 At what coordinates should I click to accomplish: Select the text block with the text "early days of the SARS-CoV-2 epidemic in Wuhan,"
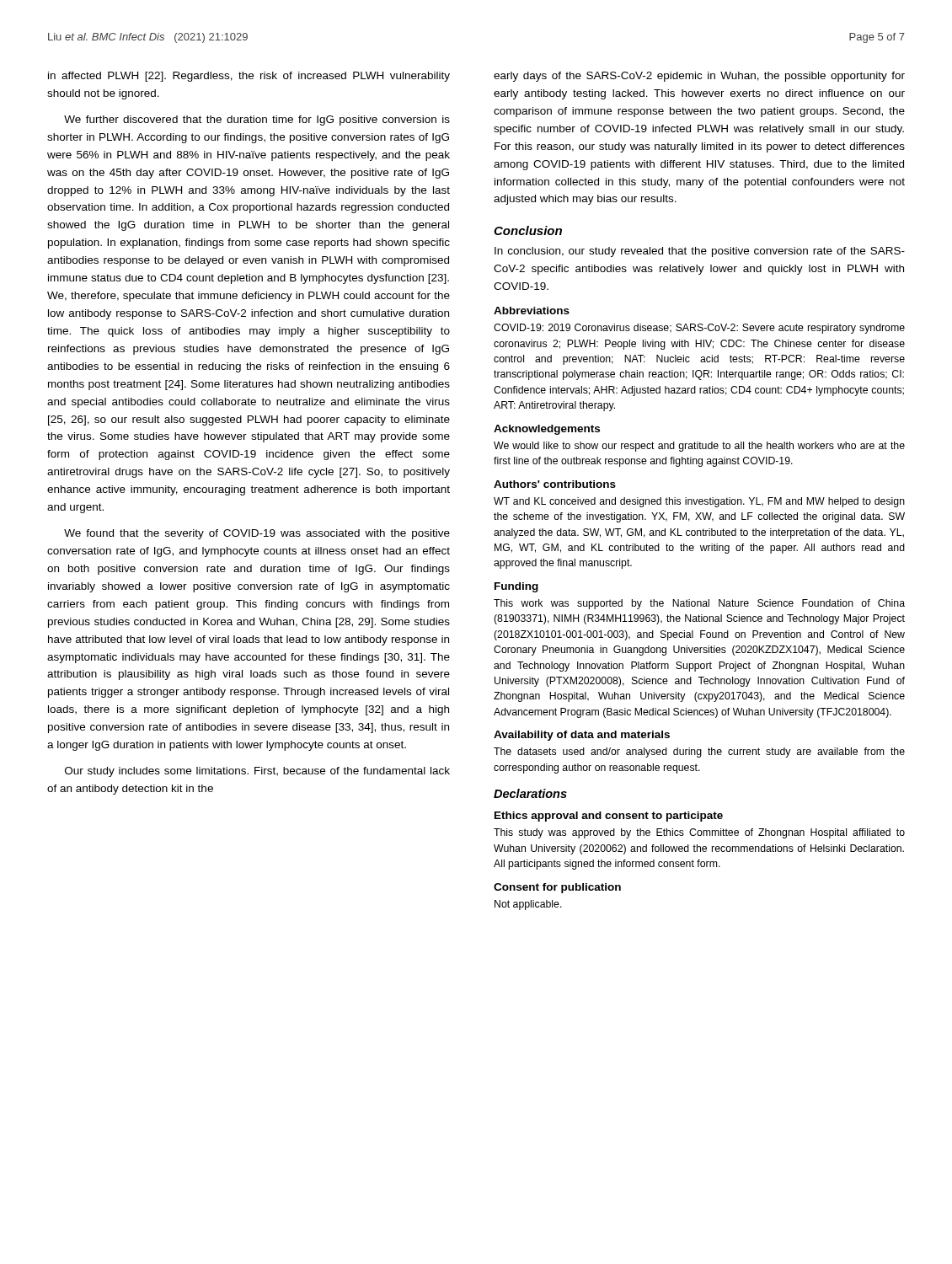(x=699, y=138)
